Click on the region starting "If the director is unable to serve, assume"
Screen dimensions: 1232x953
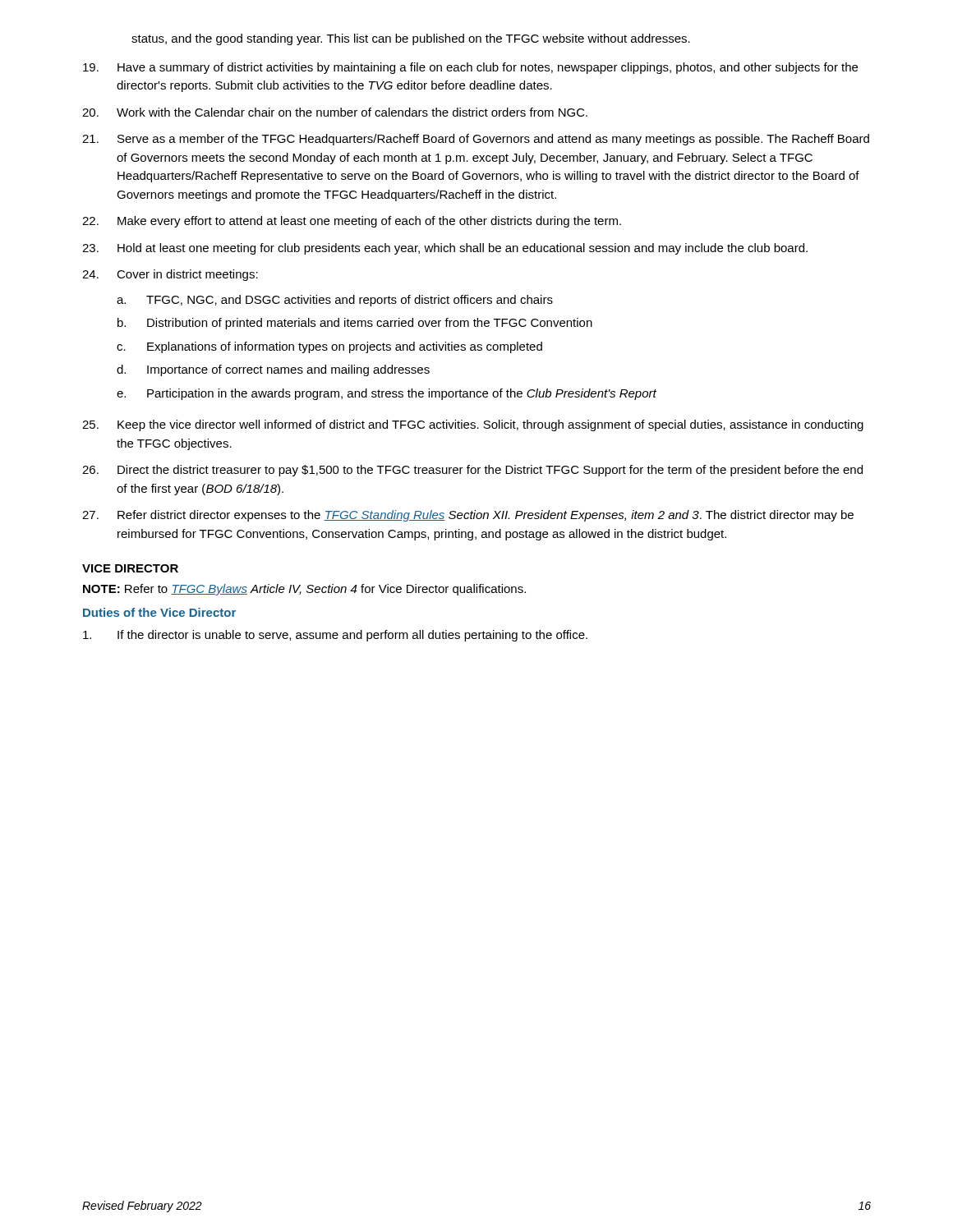[476, 635]
